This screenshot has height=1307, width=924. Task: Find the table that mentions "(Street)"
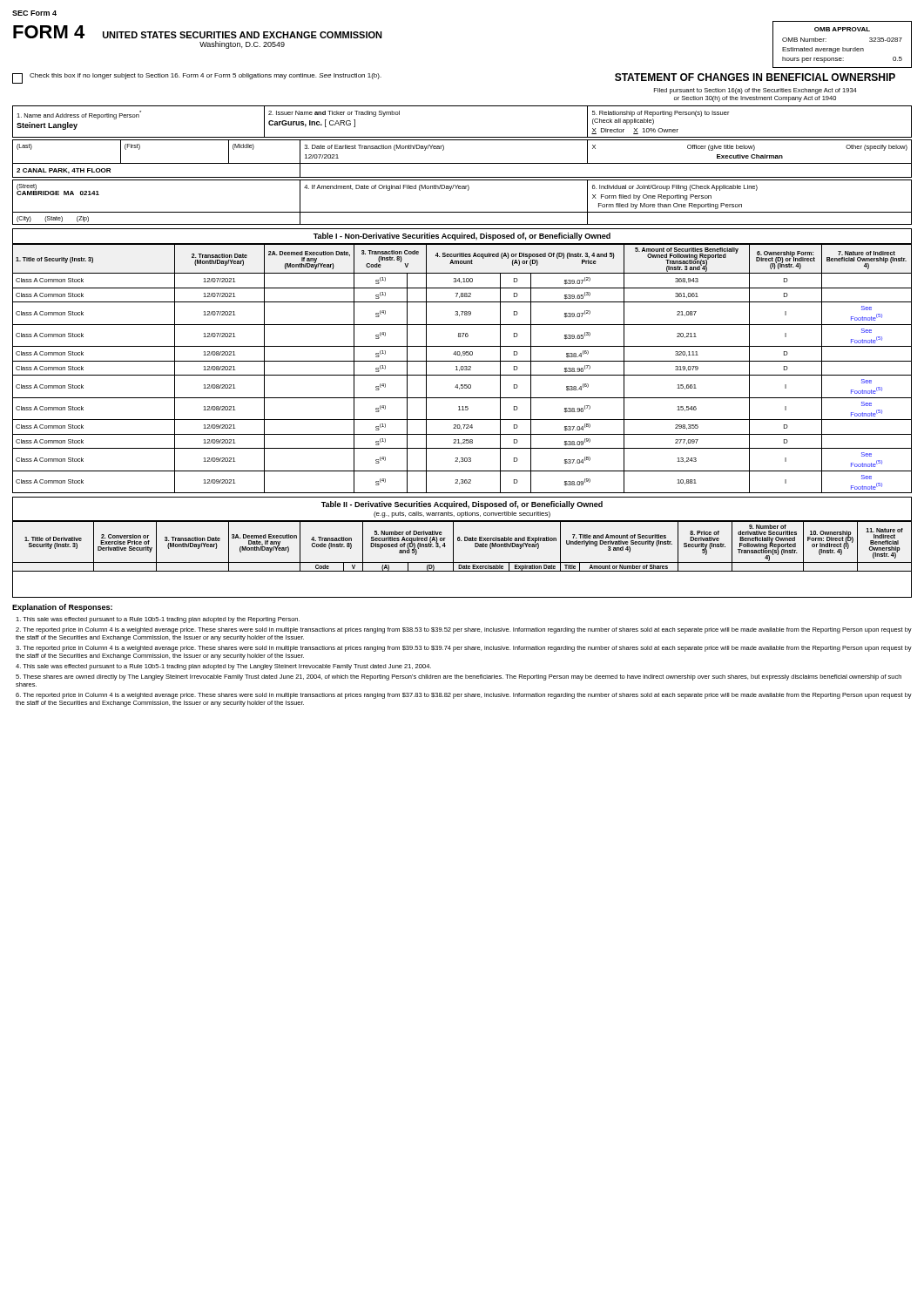[462, 202]
